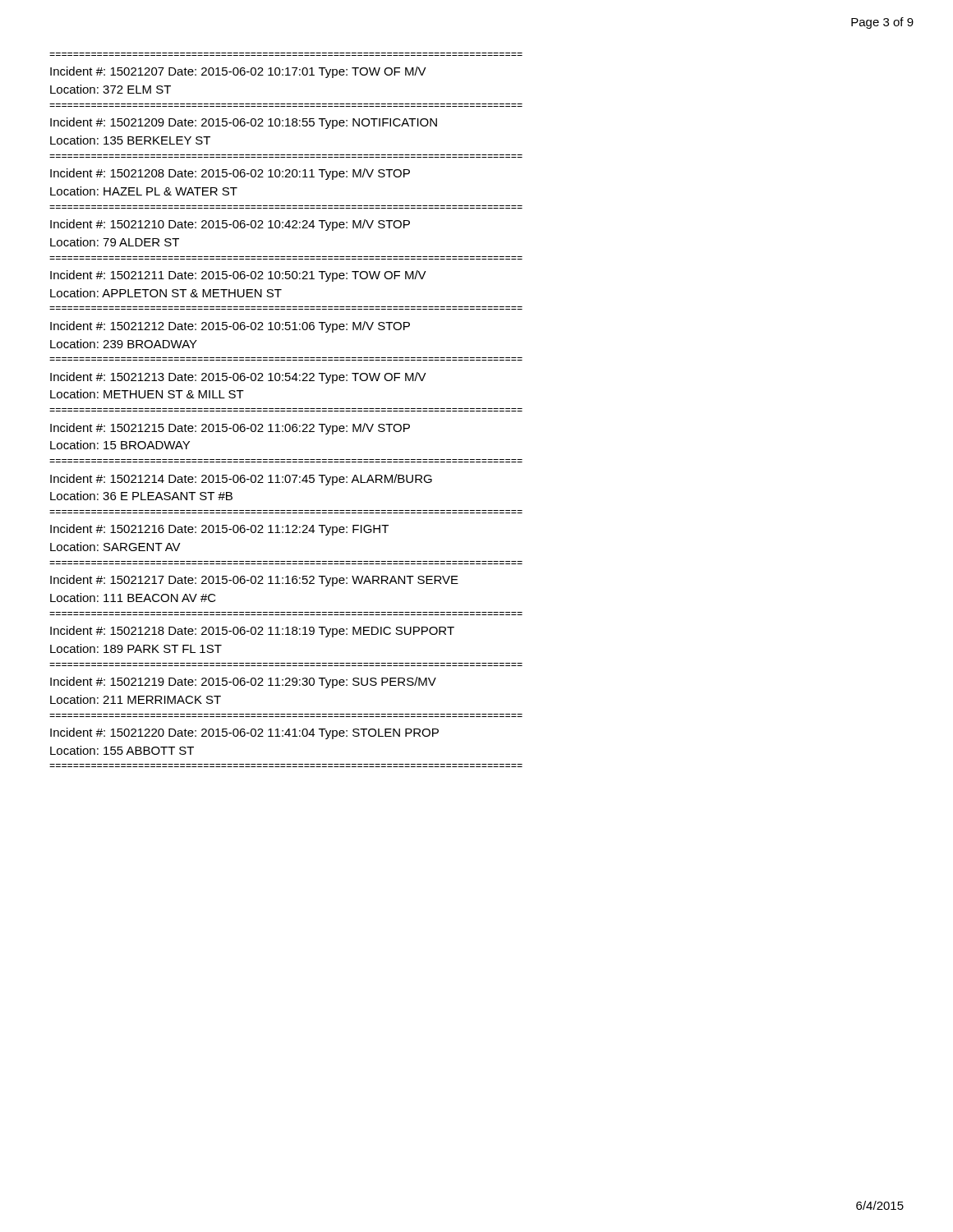Select the block starting "Incident #: 15021218 Date: 2015-06-02 11:18:19 Type: MEDIC"

[x=252, y=639]
